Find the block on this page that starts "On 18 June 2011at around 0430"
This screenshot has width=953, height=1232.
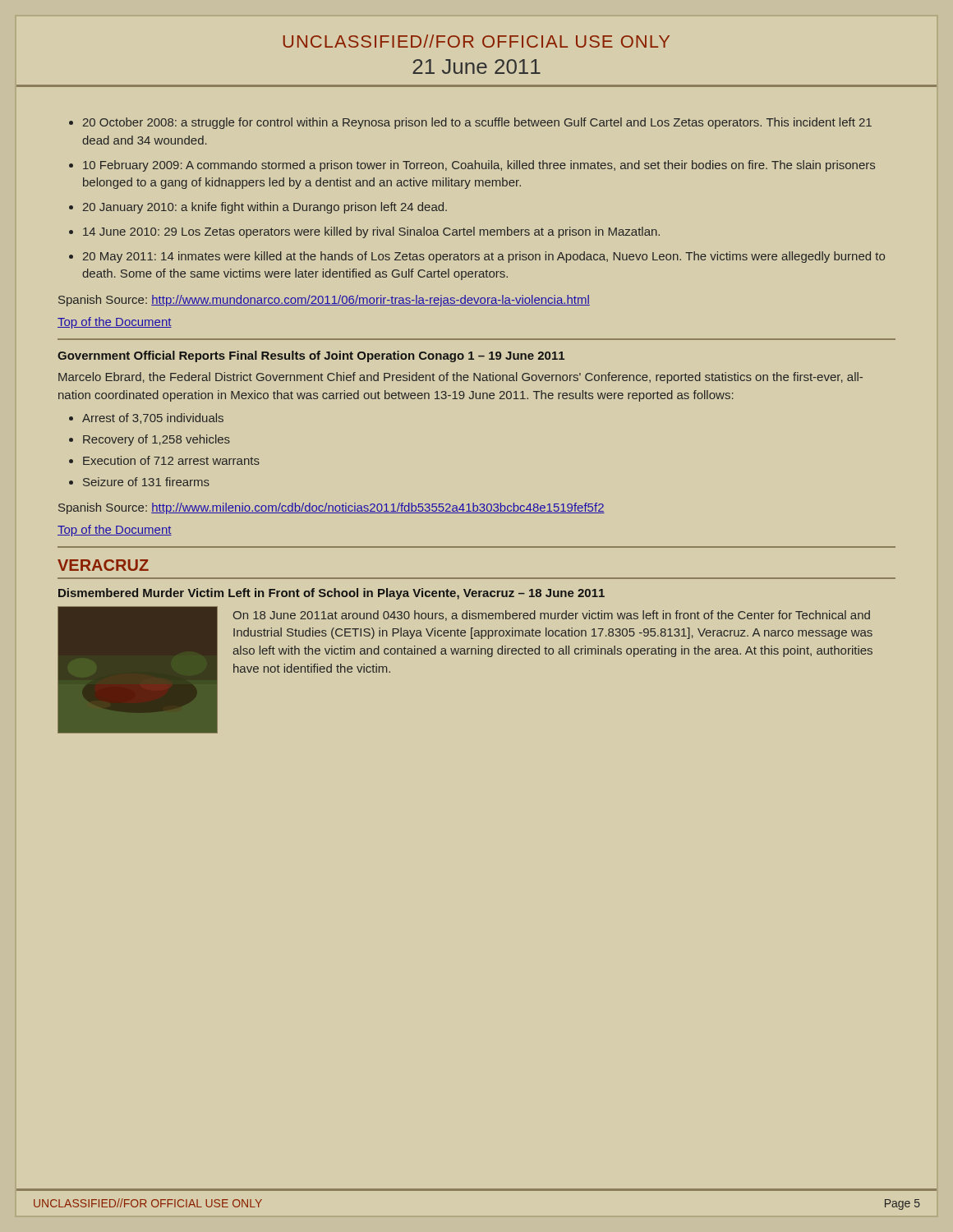[553, 641]
